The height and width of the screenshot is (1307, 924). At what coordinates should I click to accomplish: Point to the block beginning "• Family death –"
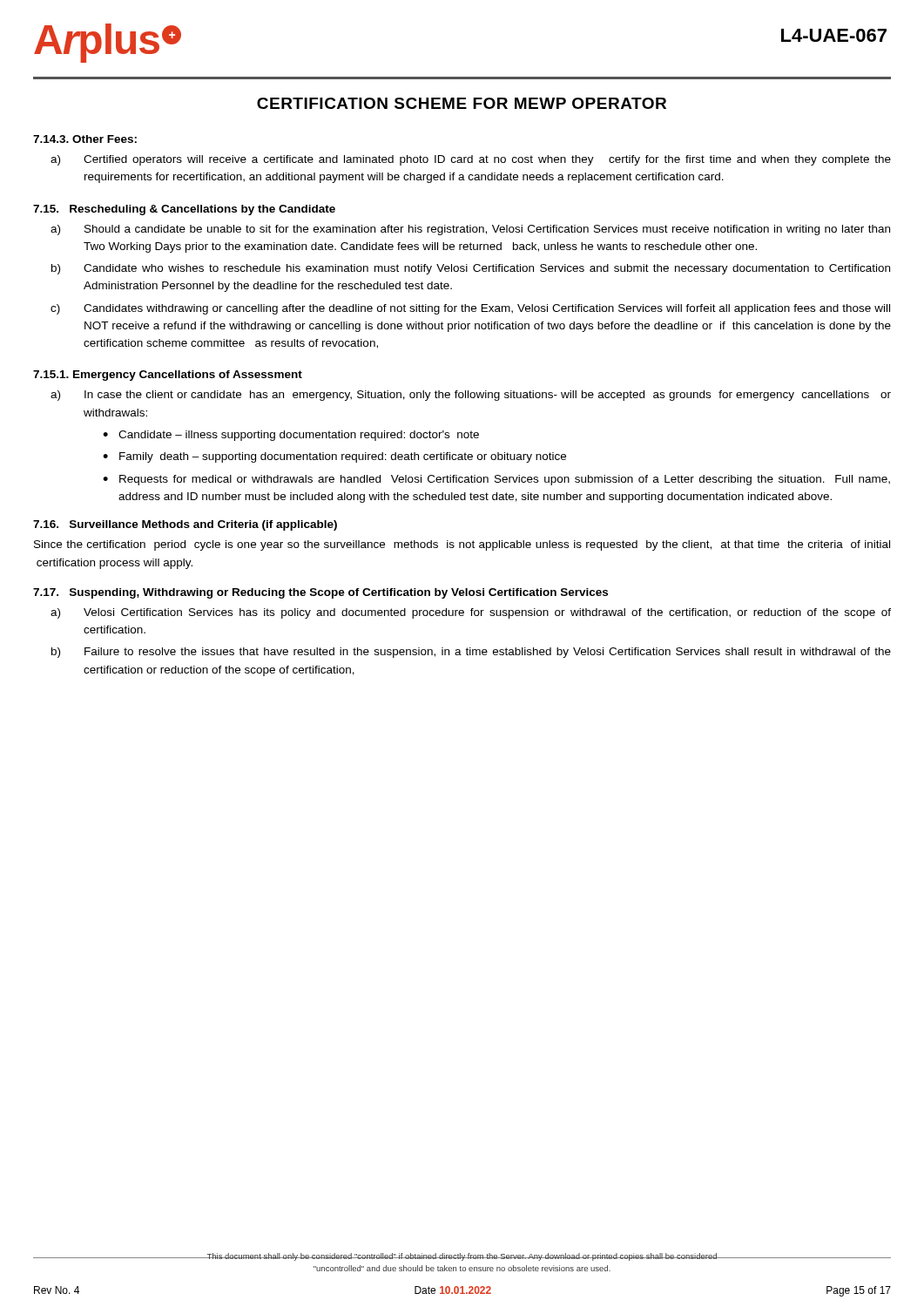(x=497, y=458)
